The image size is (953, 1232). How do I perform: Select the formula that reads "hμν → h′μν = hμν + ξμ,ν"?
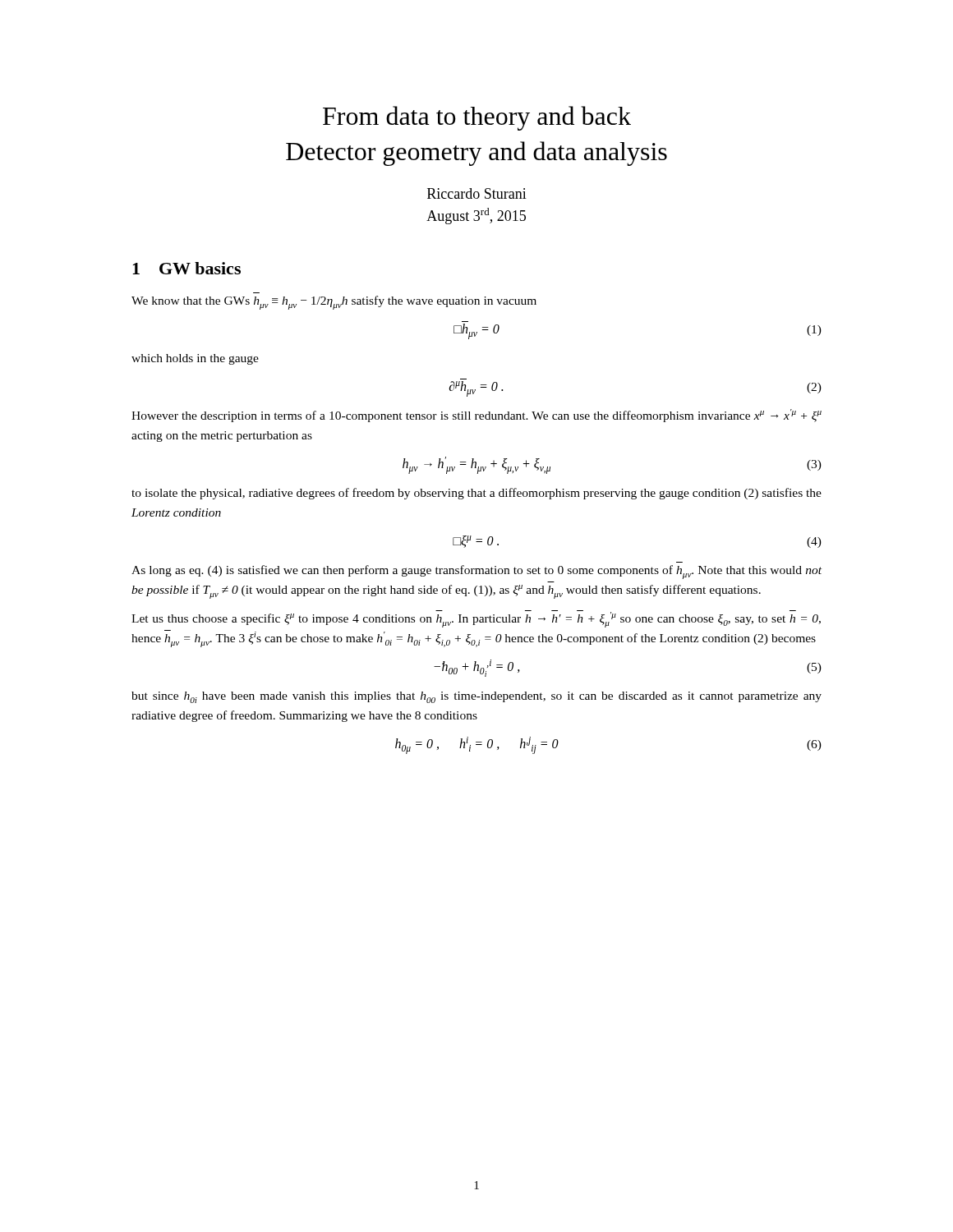[x=473, y=464]
